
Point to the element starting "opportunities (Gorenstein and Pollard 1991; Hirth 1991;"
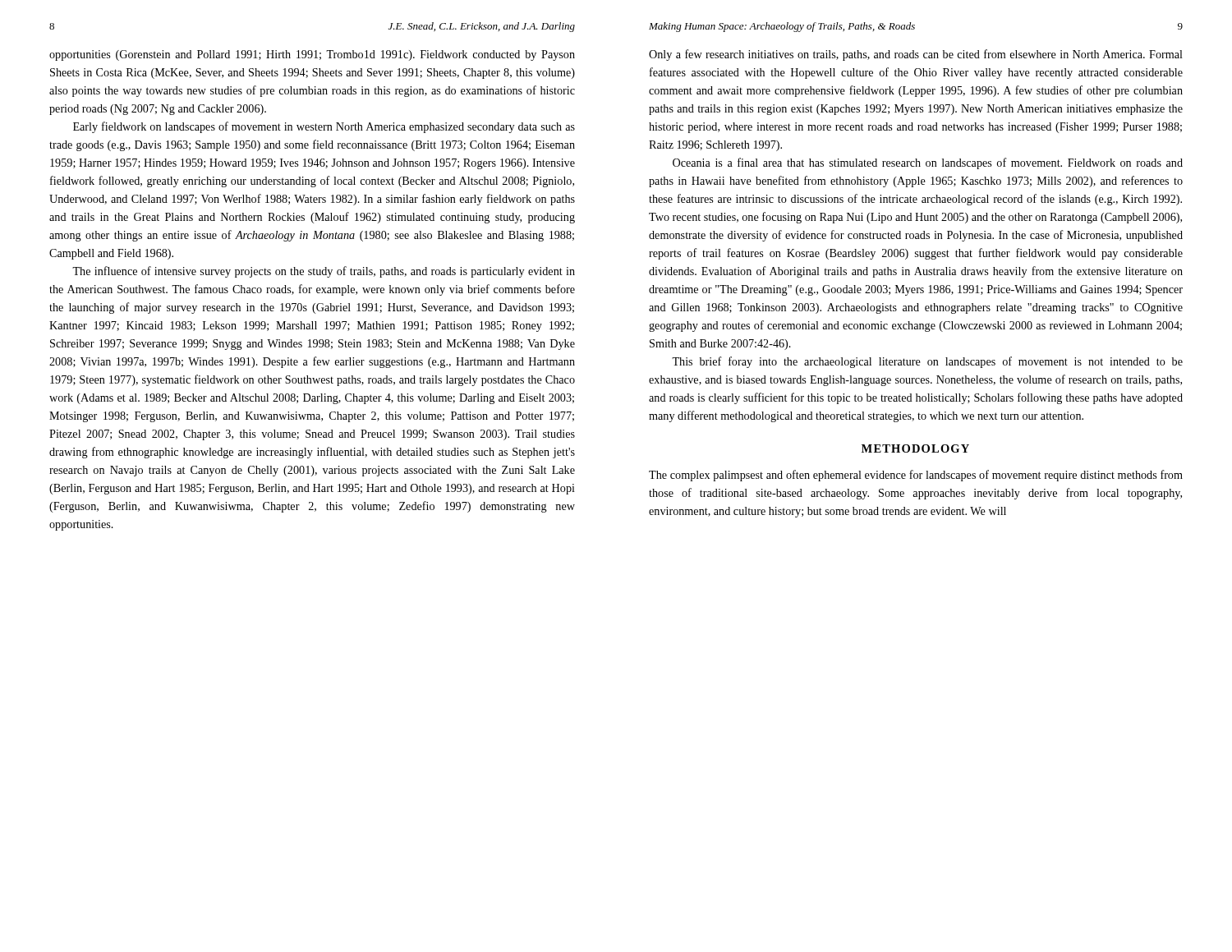(312, 81)
